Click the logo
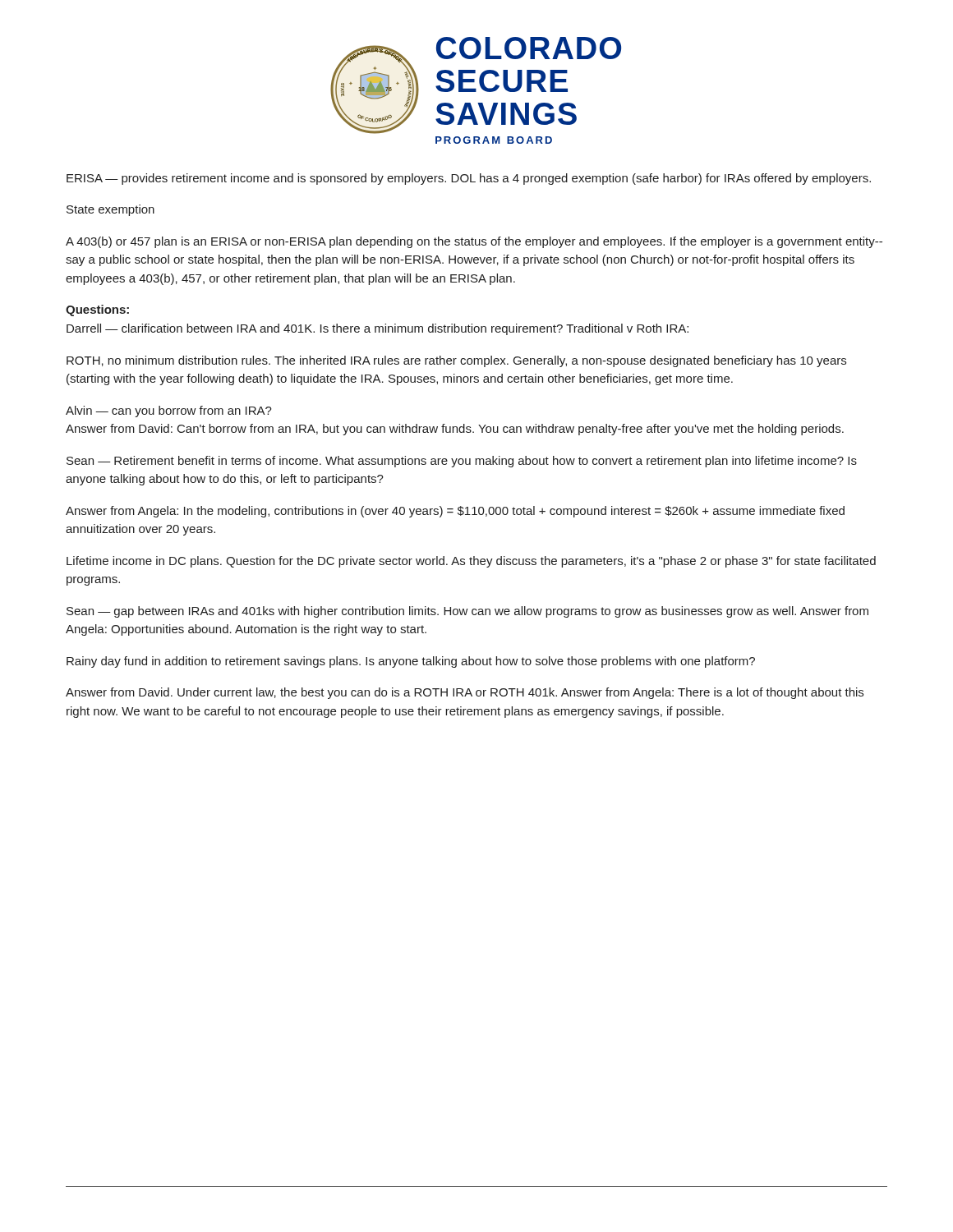Screen dimensions: 1232x953 (476, 89)
